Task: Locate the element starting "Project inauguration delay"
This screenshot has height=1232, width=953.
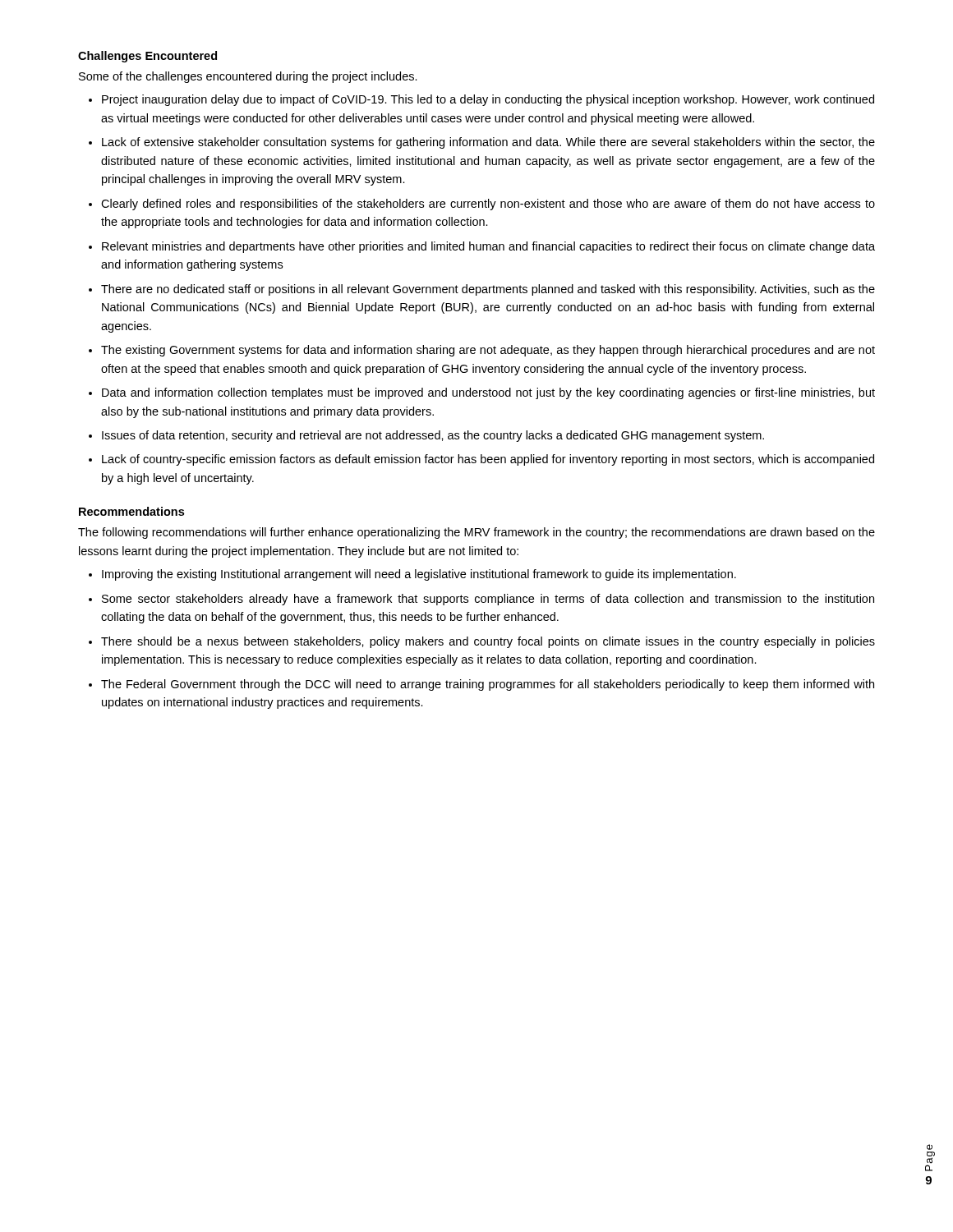Action: [x=488, y=109]
